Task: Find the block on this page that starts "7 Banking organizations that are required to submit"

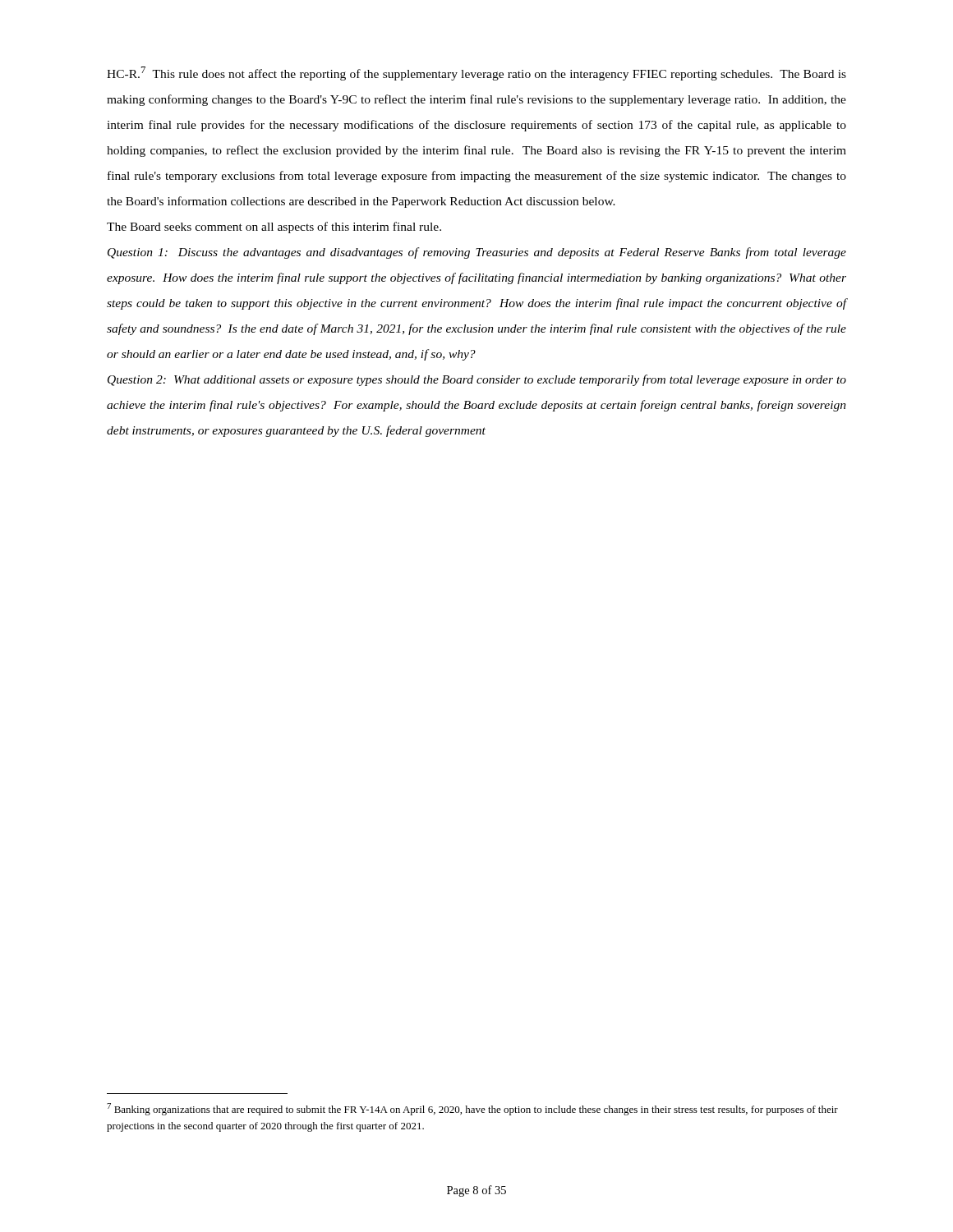Action: 476,1116
